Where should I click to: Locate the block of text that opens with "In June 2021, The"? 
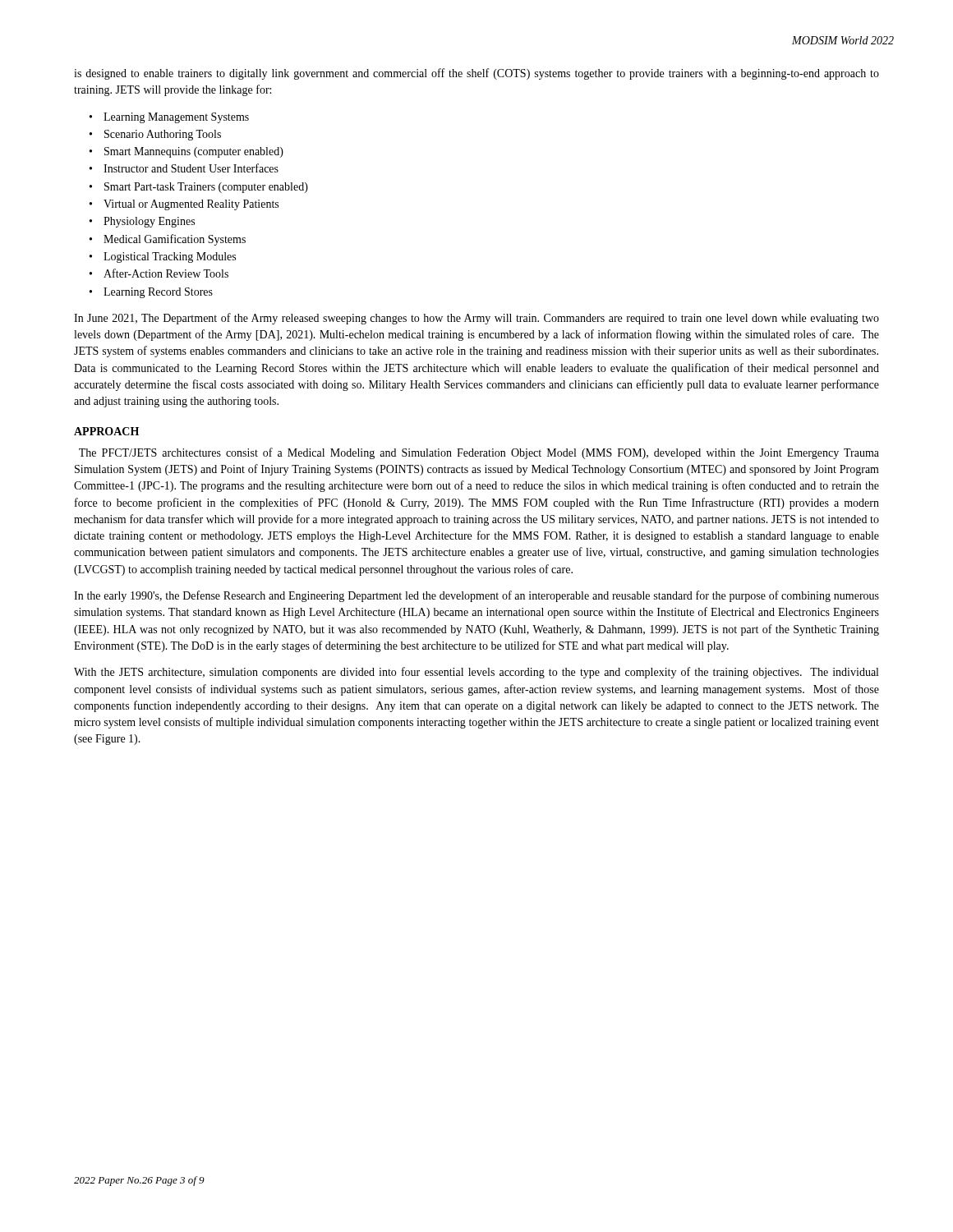pyautogui.click(x=476, y=360)
